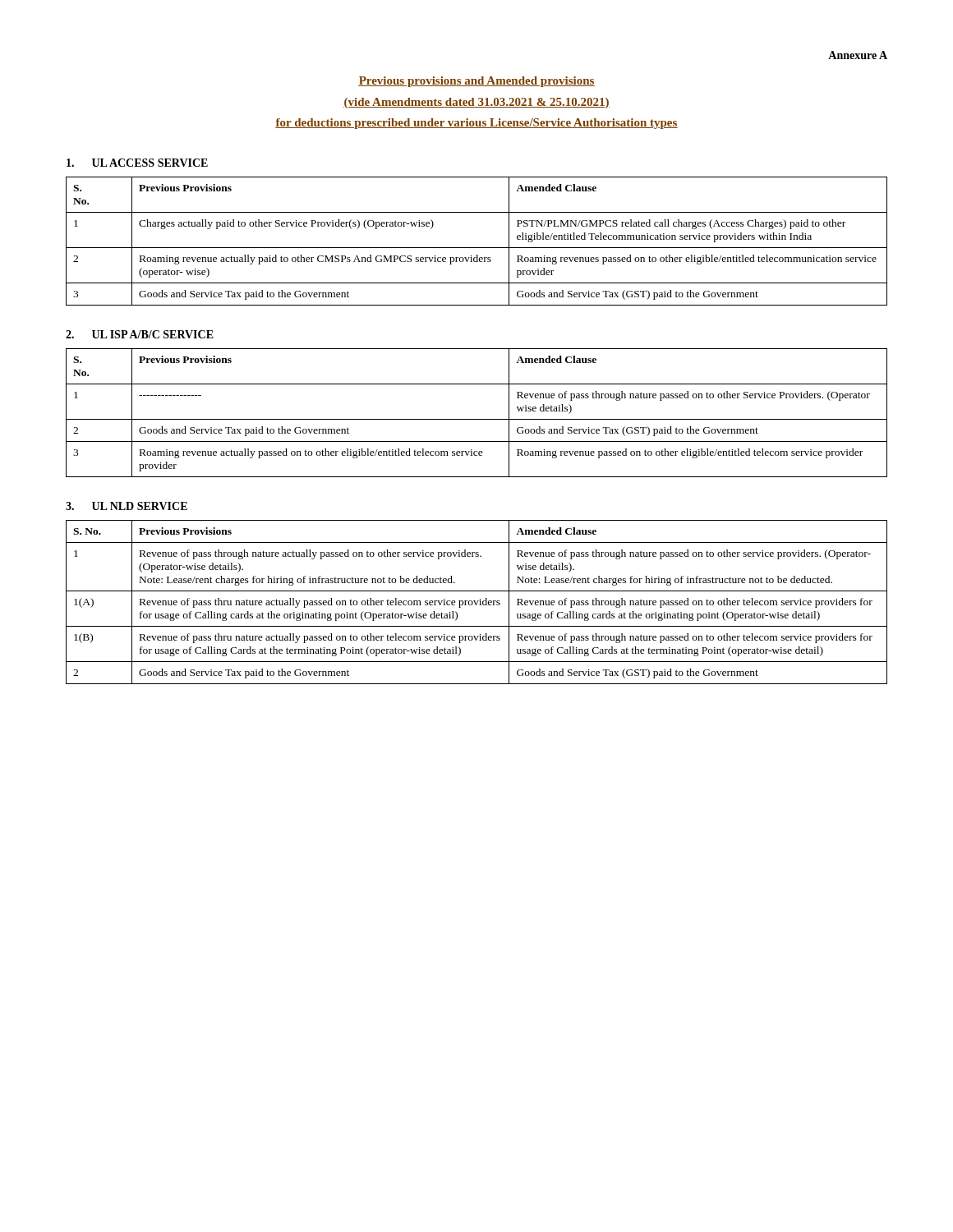Screen dimensions: 1232x953
Task: Select the region starting "2. UL ISP A/B/C SERVICE"
Action: [x=140, y=334]
